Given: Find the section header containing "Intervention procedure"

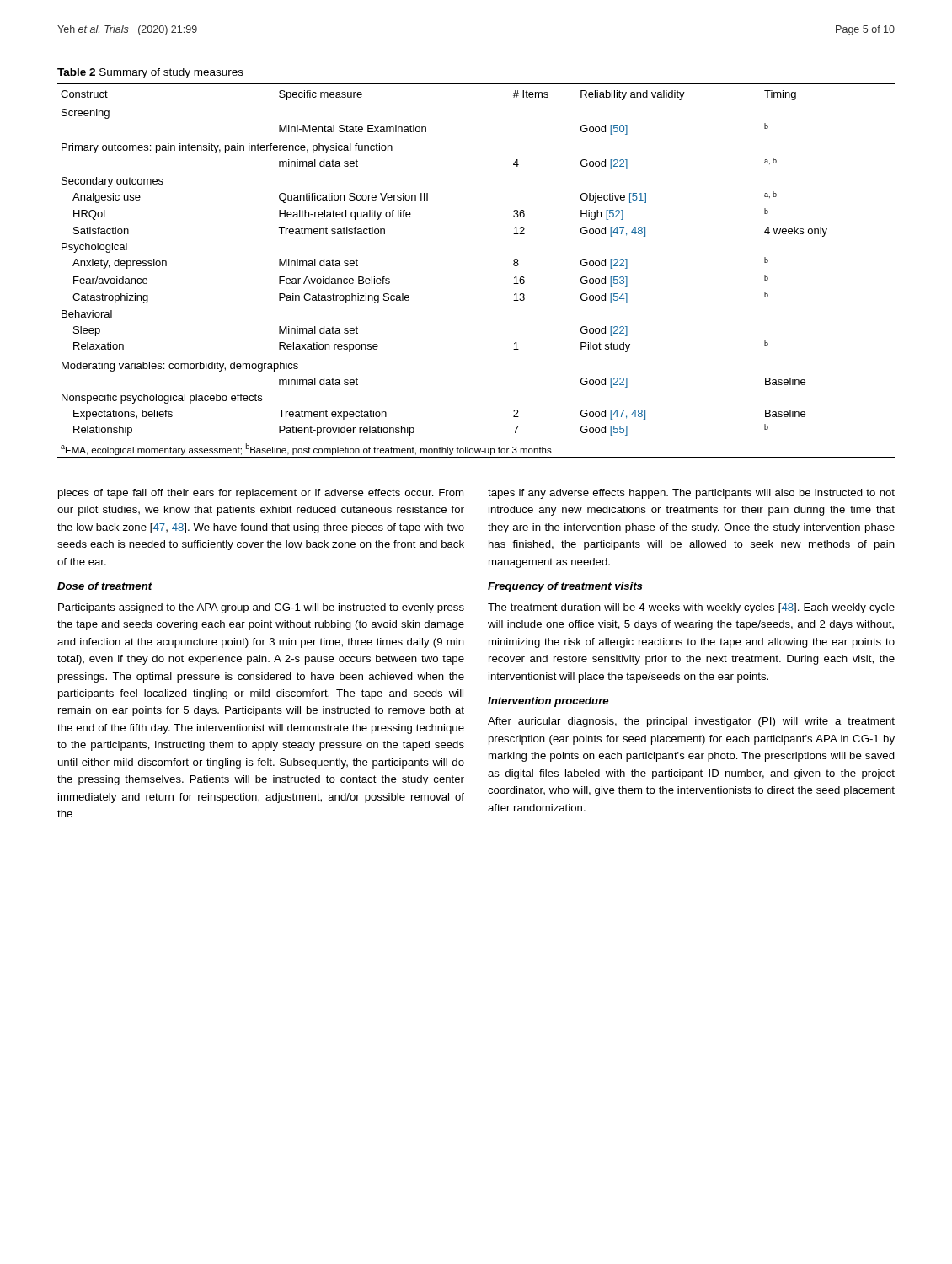Looking at the screenshot, I should coord(548,701).
